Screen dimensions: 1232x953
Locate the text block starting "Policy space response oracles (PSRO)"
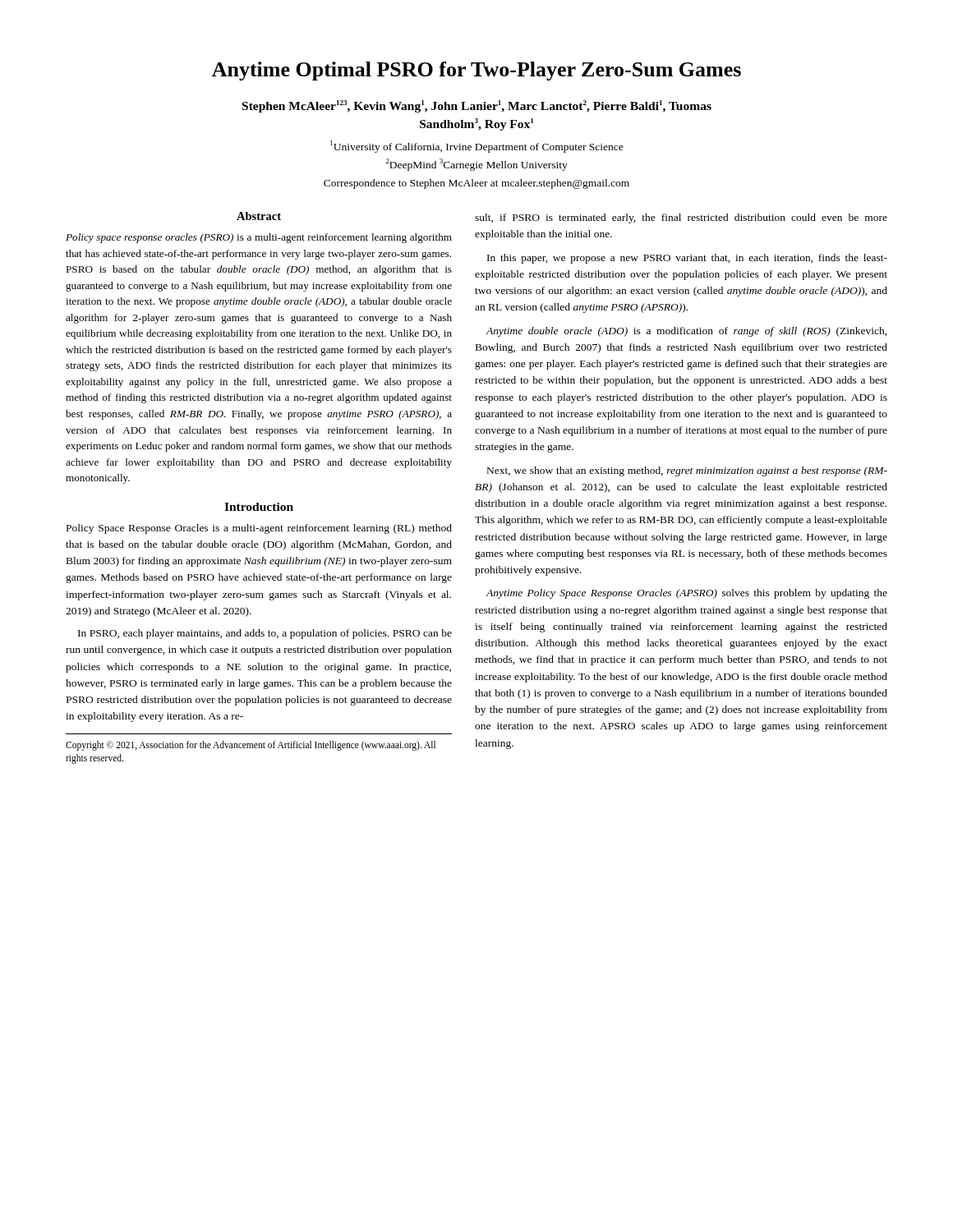pos(259,357)
